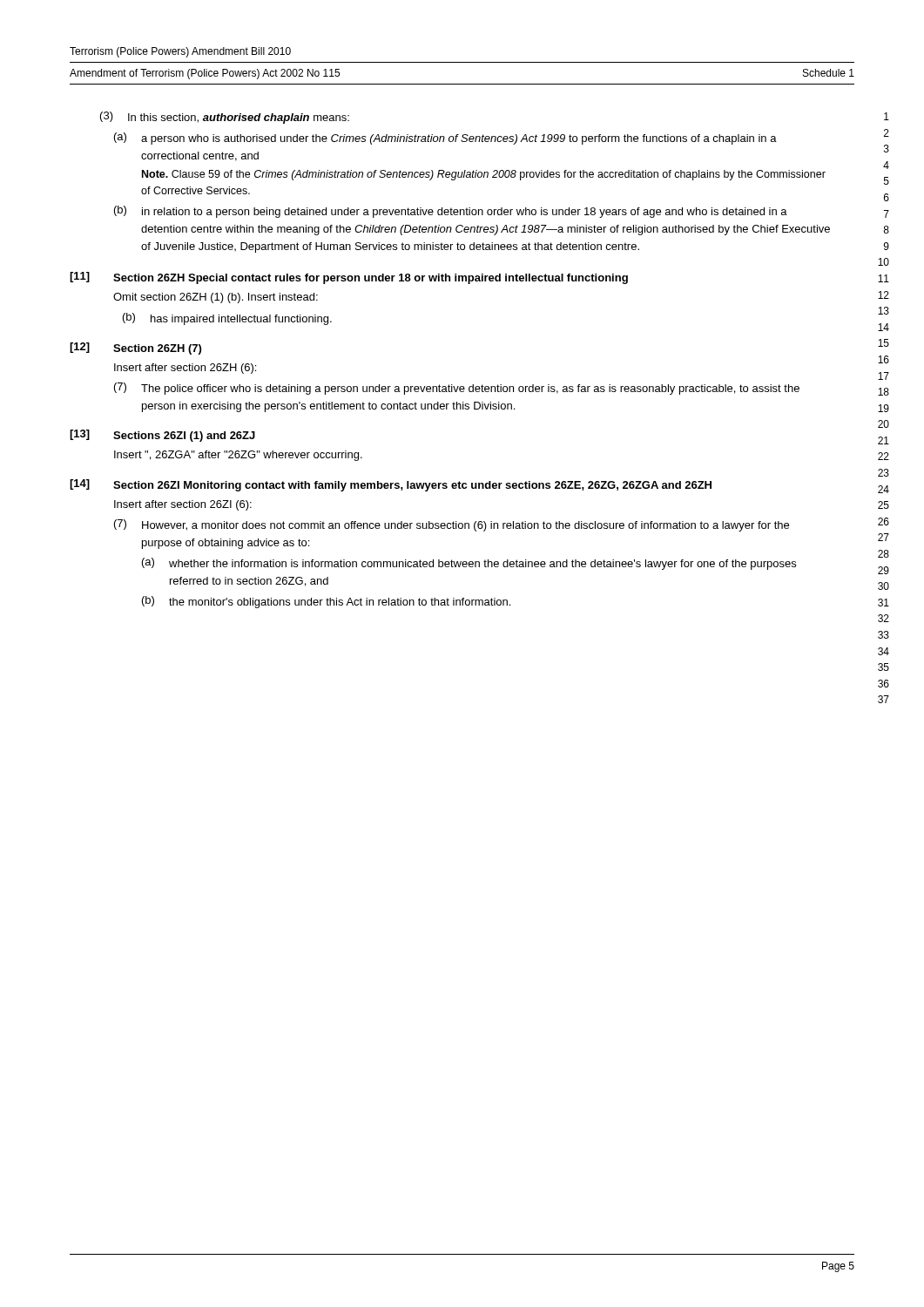Find the block starting "(7) However, a monitor does not"

pyautogui.click(x=473, y=534)
